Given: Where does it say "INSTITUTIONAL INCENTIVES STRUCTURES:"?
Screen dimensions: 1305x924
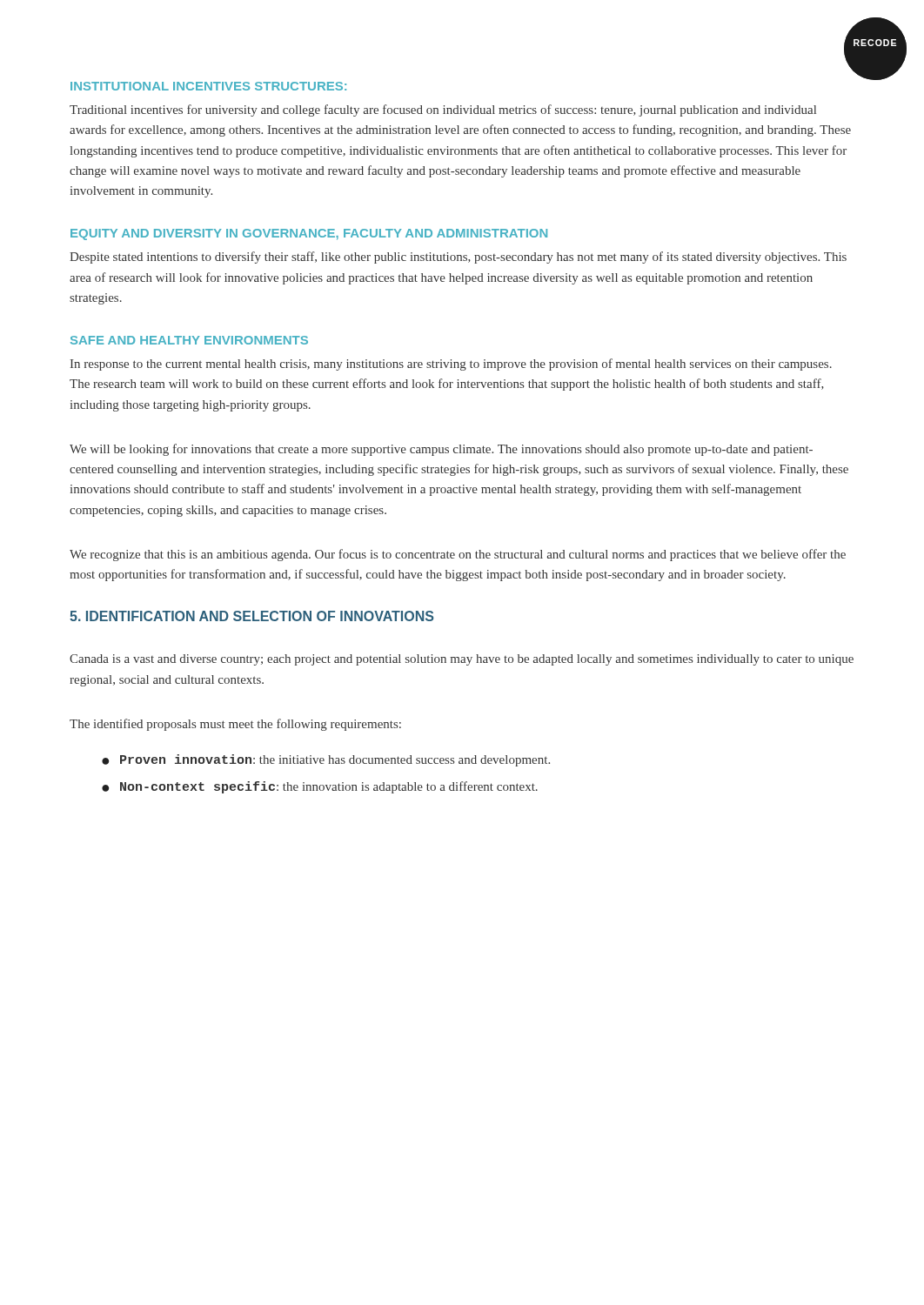Looking at the screenshot, I should coord(208,86).
